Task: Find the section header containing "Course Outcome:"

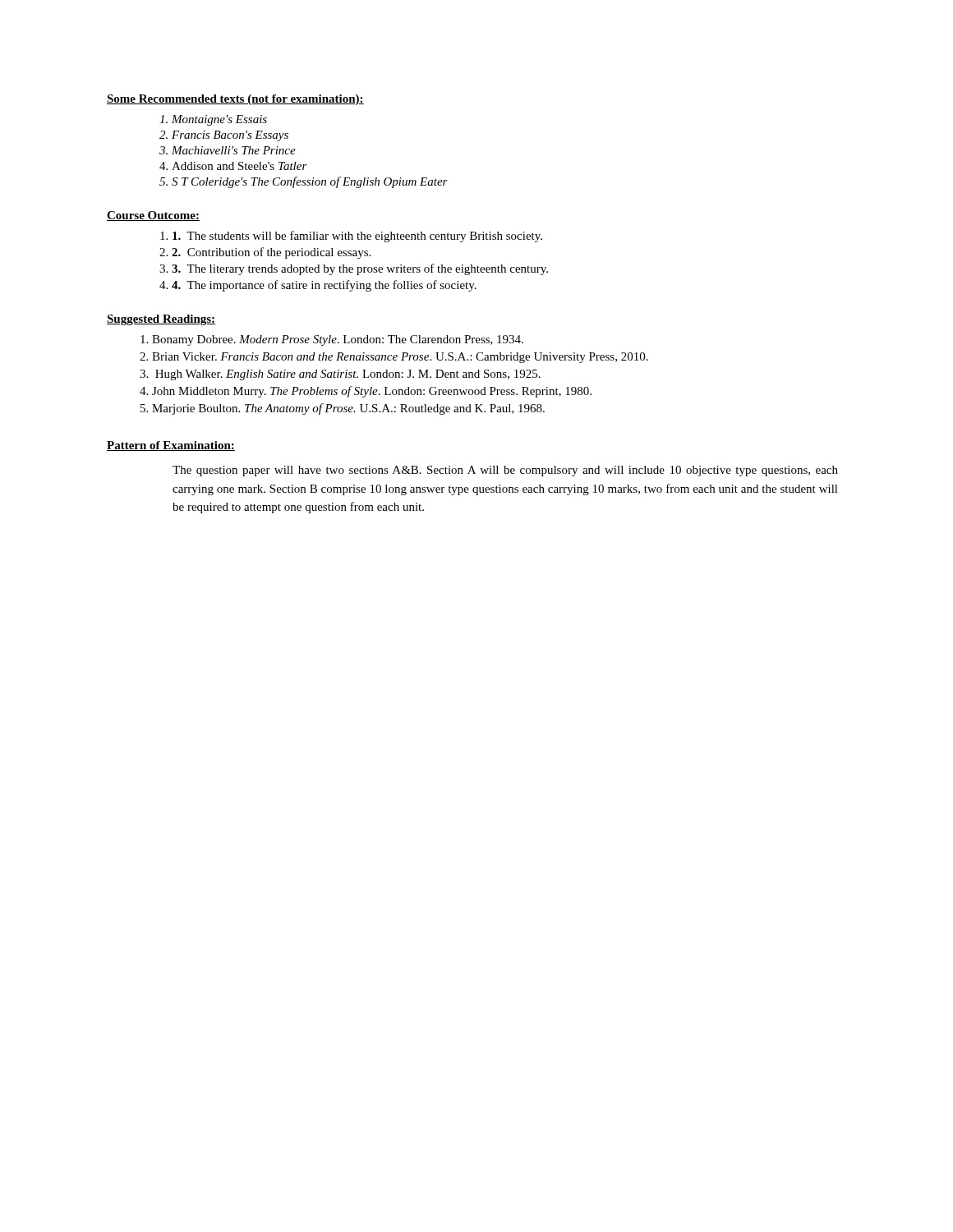Action: click(x=153, y=215)
